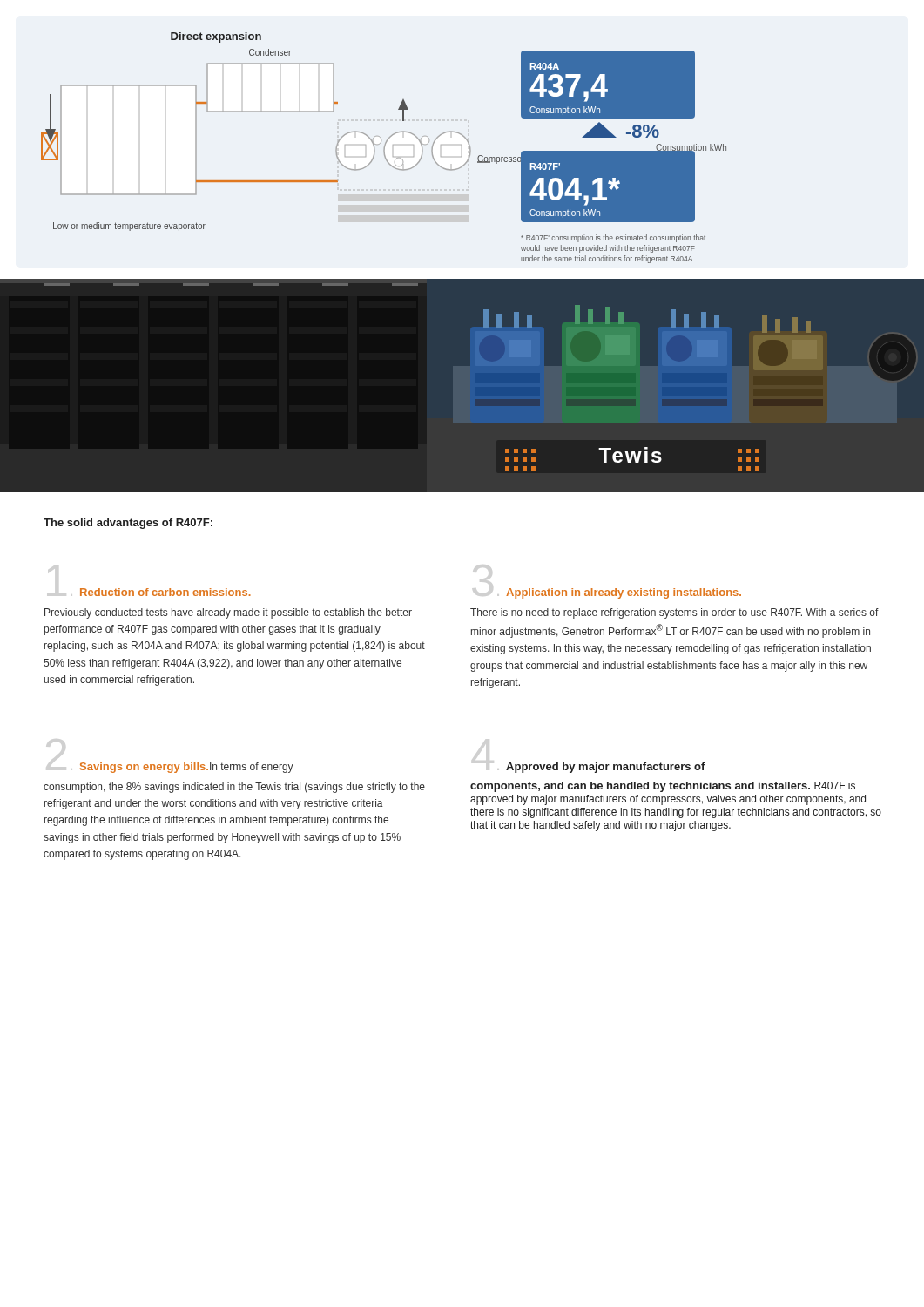Image resolution: width=924 pixels, height=1307 pixels.
Task: Click the passage that begins "4. Approved by"
Action: pos(679,782)
